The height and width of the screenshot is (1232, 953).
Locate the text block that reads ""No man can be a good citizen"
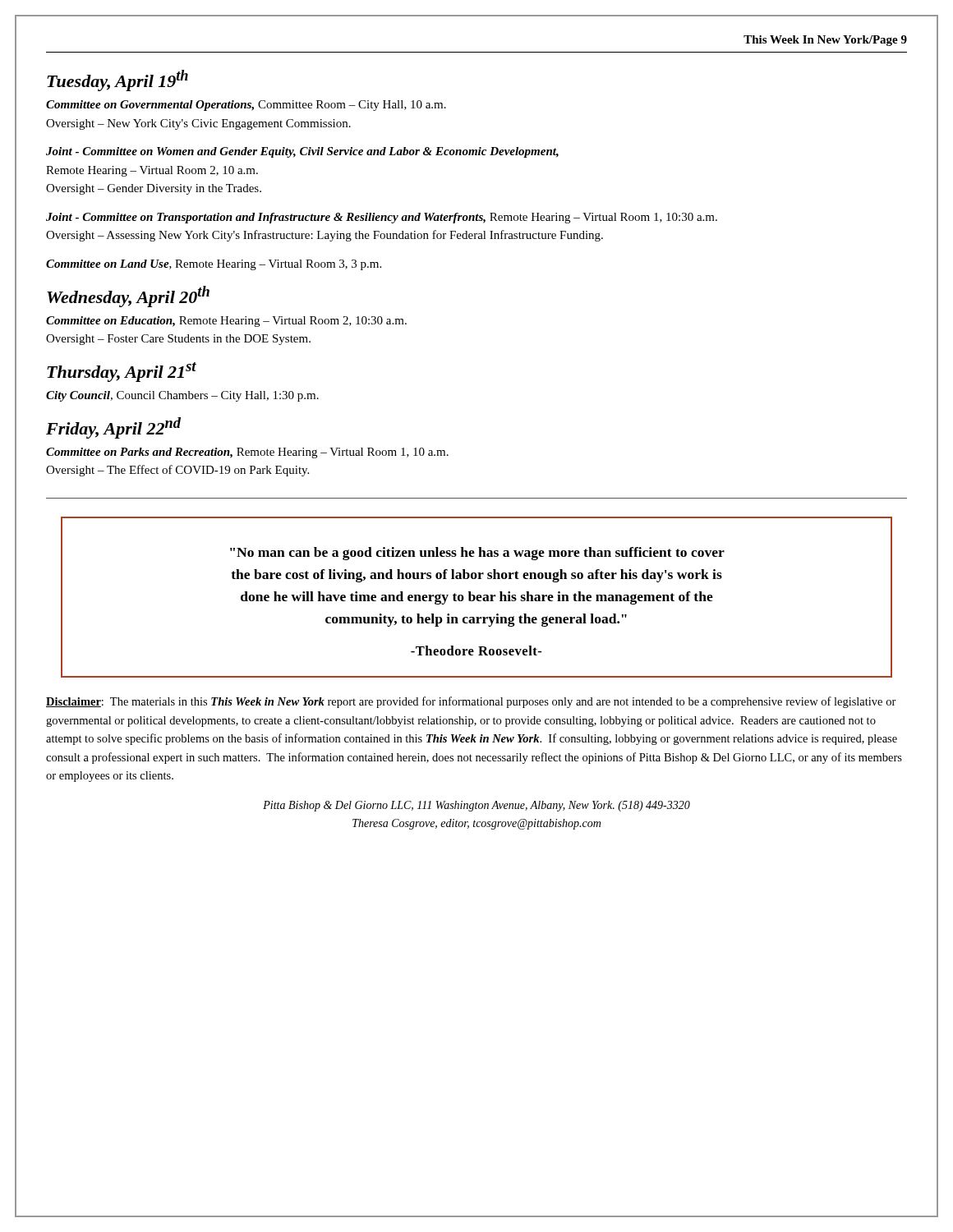(476, 600)
